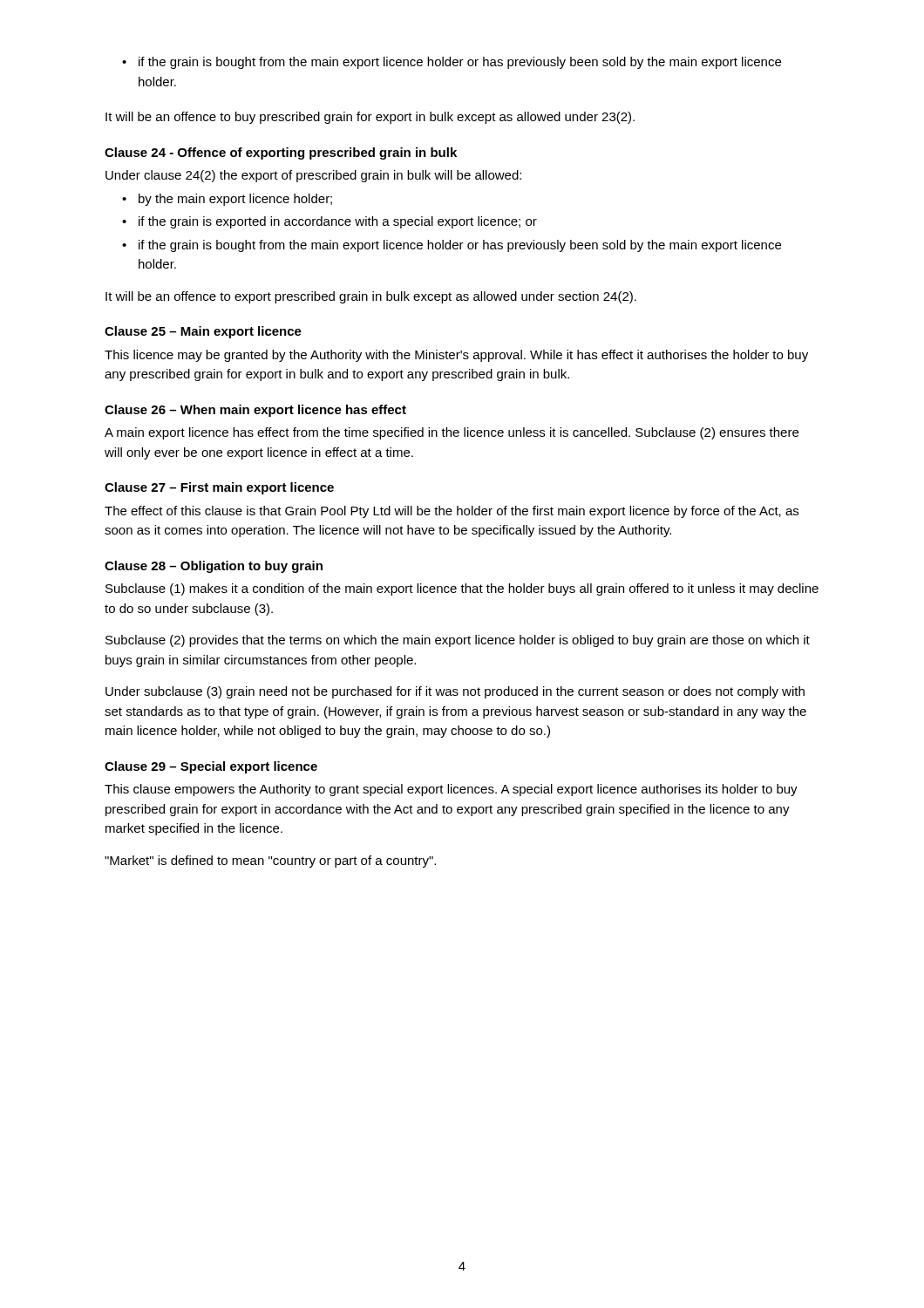Point to the block beginning "Under clause 24(2) the"
The width and height of the screenshot is (924, 1308).
click(x=314, y=175)
